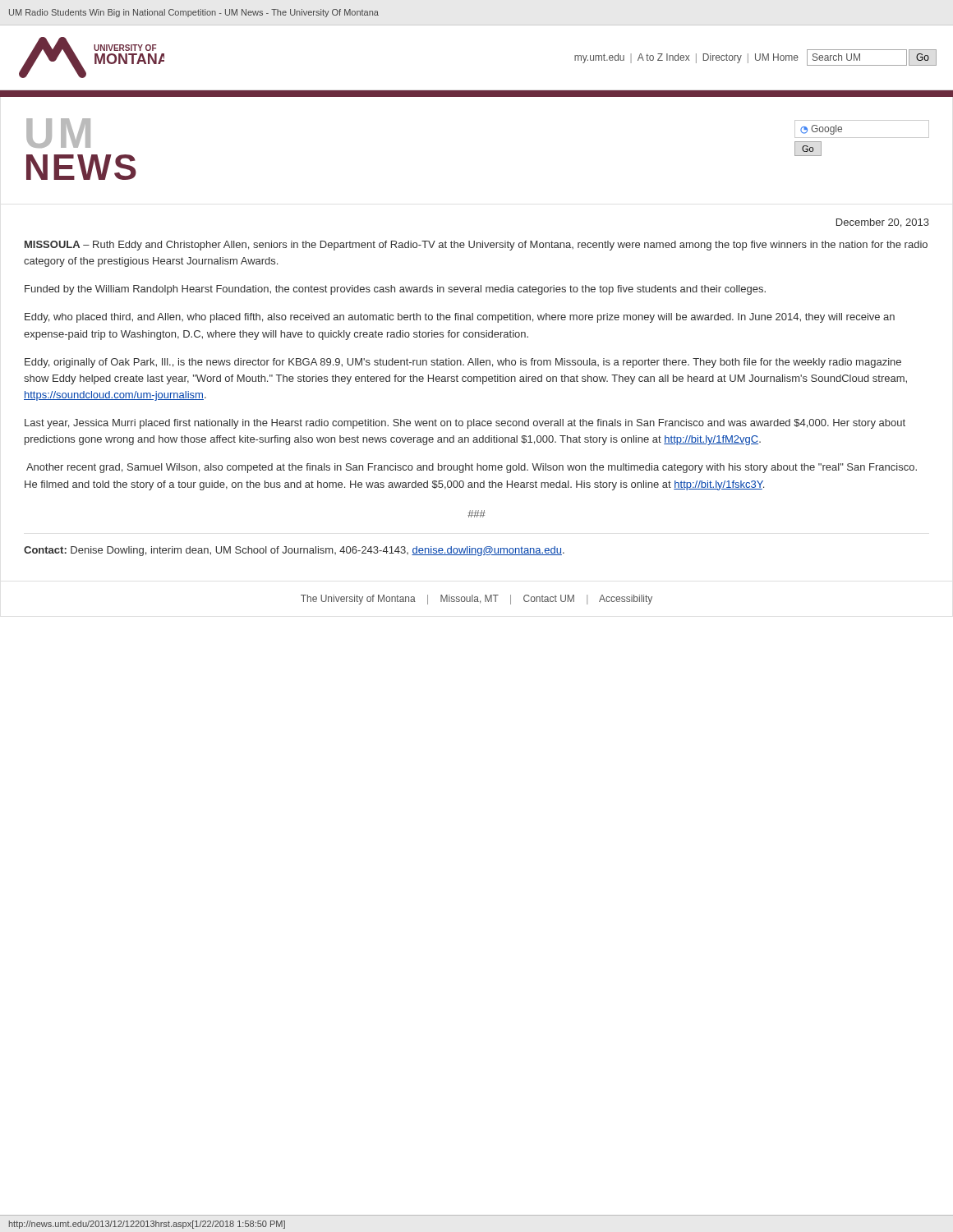Select the passage starting "Funded by the William Randolph Hearst Foundation, the"
Image resolution: width=953 pixels, height=1232 pixels.
tap(395, 289)
